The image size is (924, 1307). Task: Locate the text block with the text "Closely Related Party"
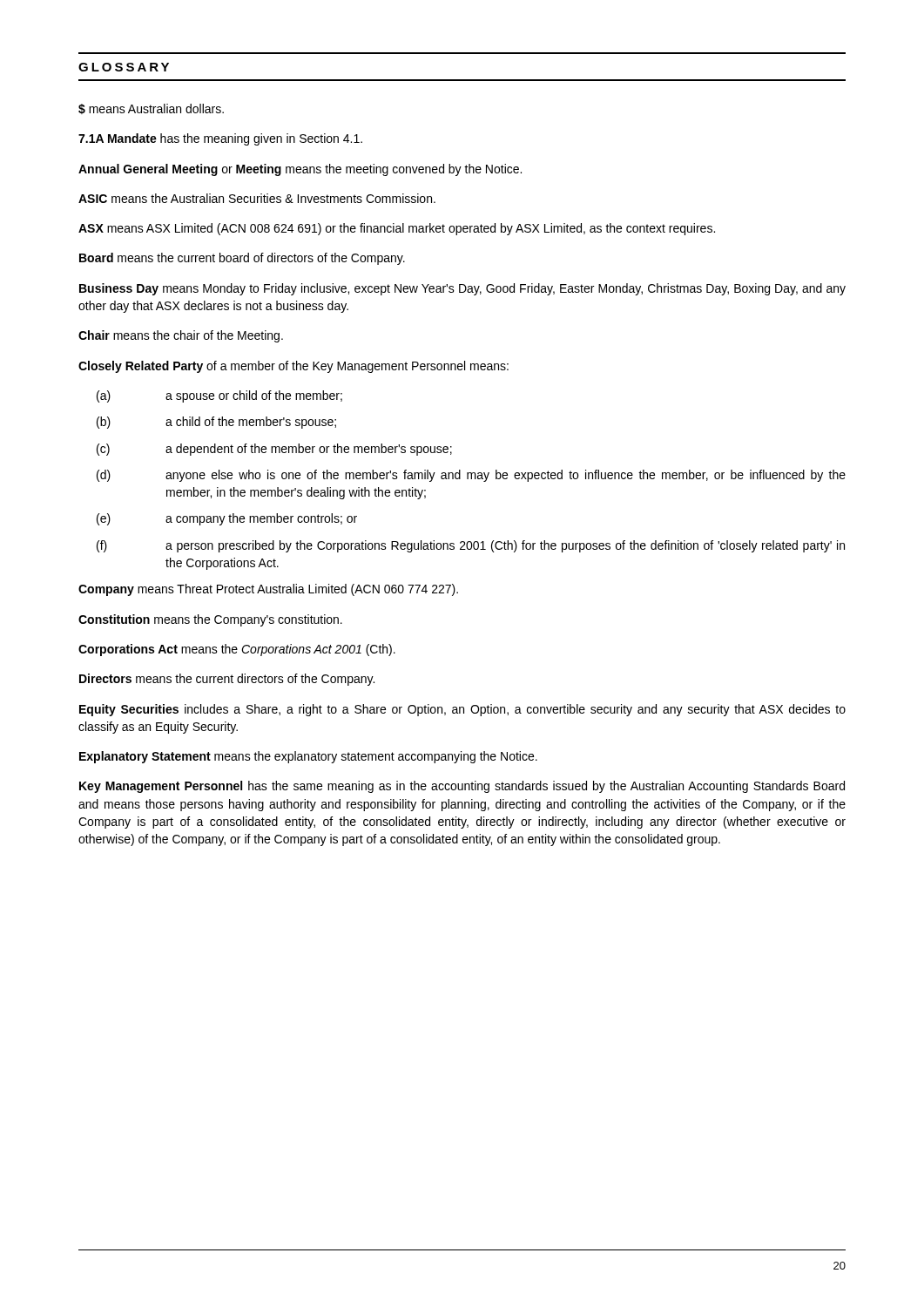click(x=294, y=366)
